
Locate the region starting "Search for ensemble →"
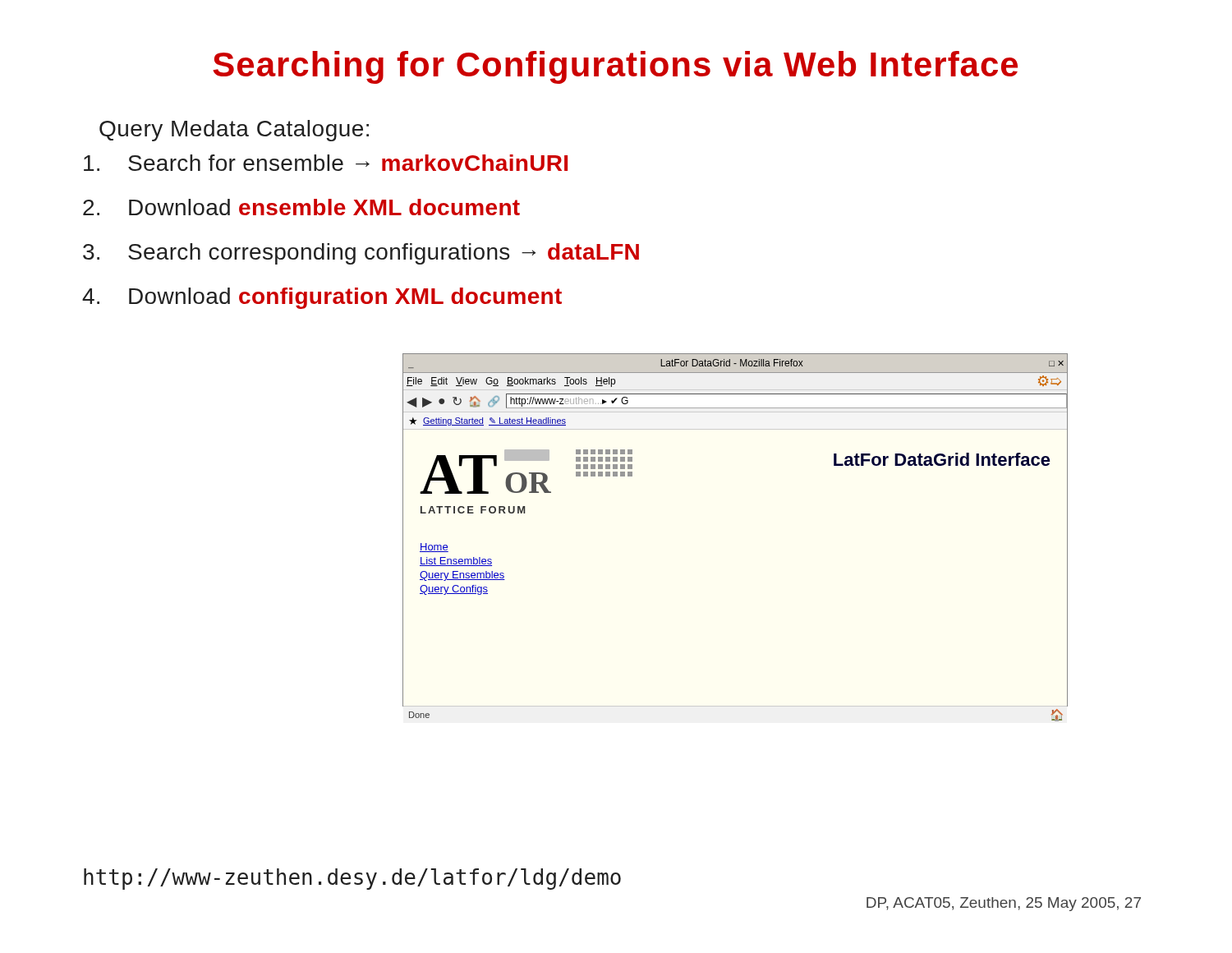point(326,163)
